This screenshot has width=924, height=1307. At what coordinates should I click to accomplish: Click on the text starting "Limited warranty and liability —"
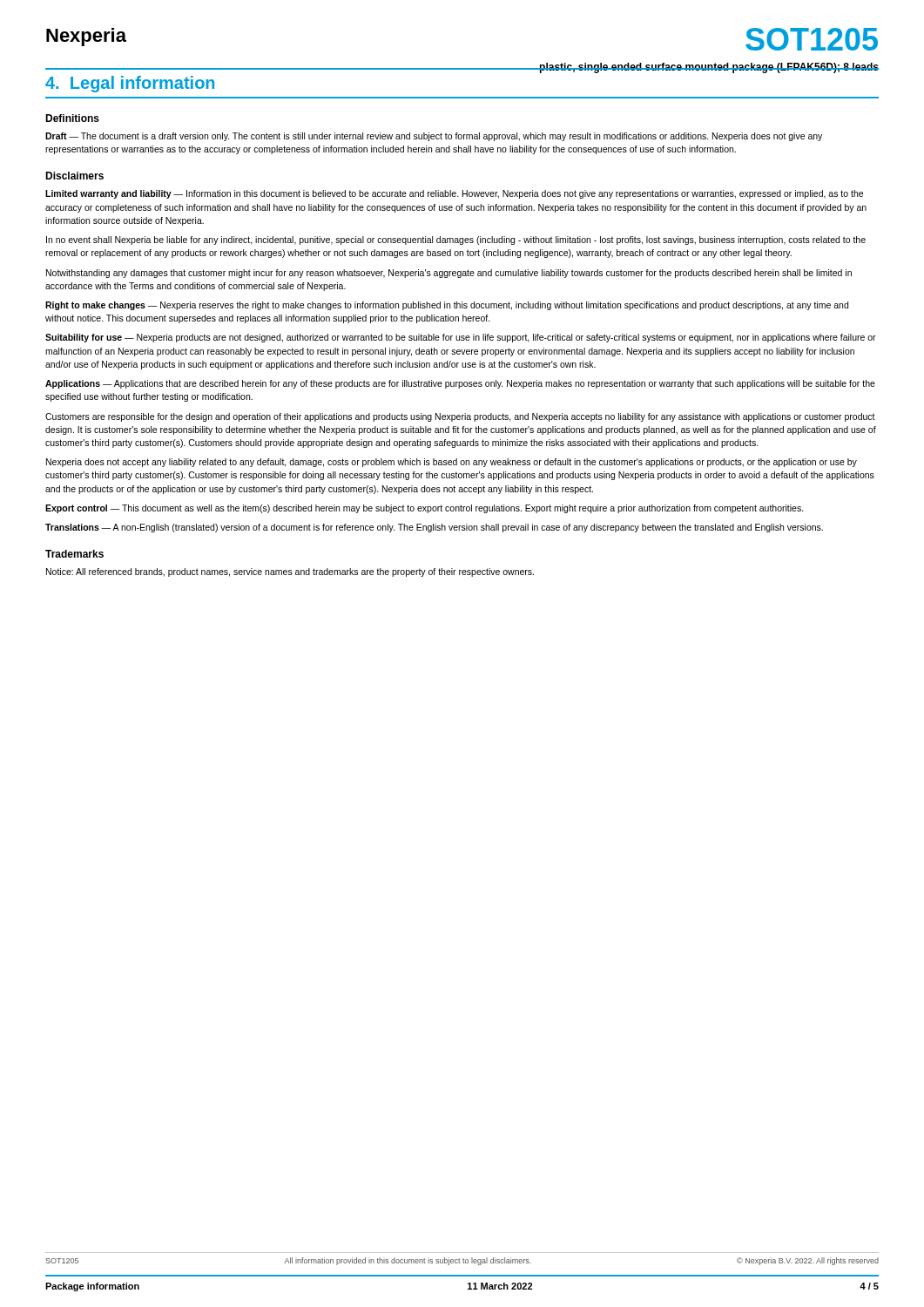point(456,207)
